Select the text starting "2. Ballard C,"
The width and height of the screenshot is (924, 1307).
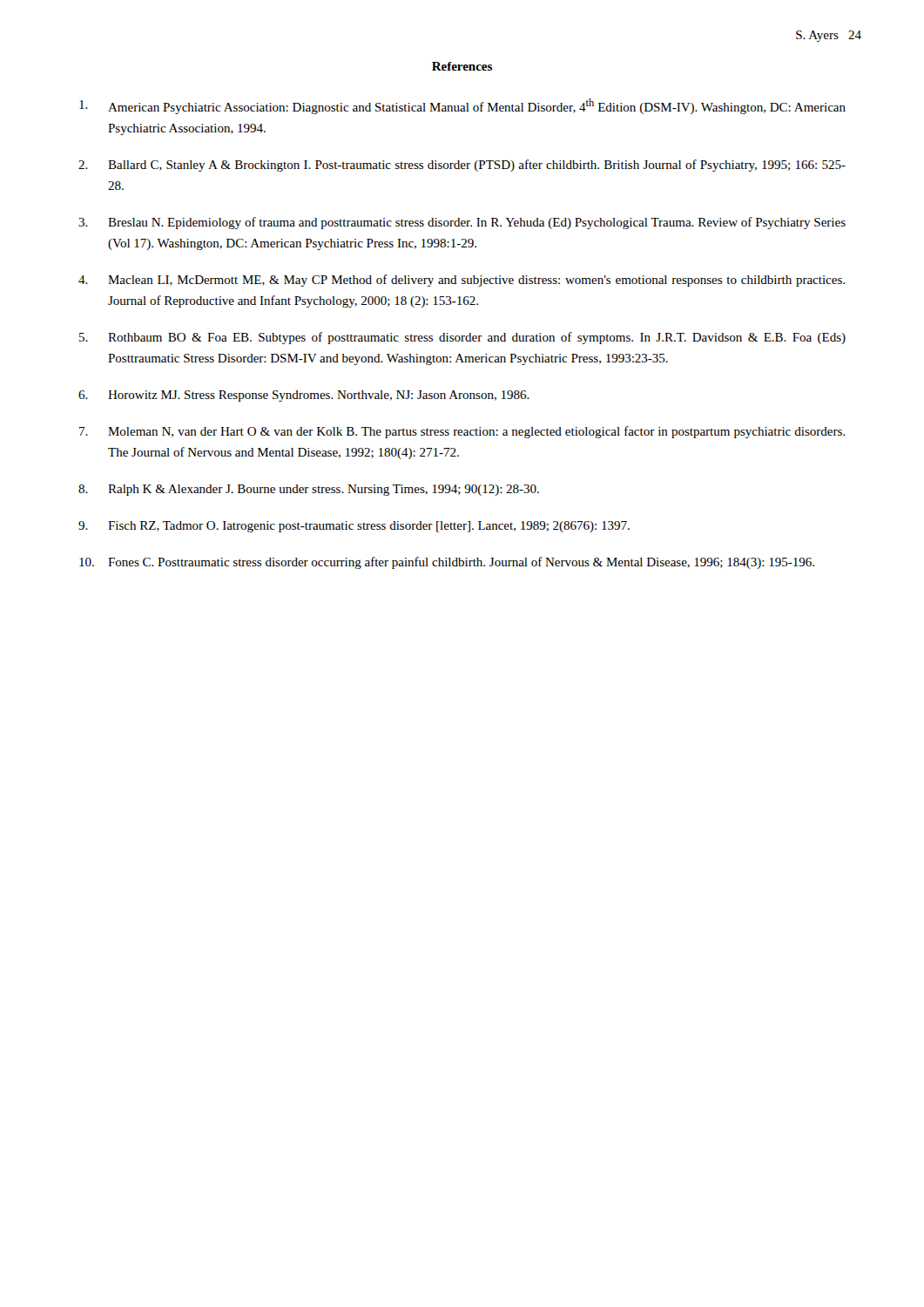[462, 175]
